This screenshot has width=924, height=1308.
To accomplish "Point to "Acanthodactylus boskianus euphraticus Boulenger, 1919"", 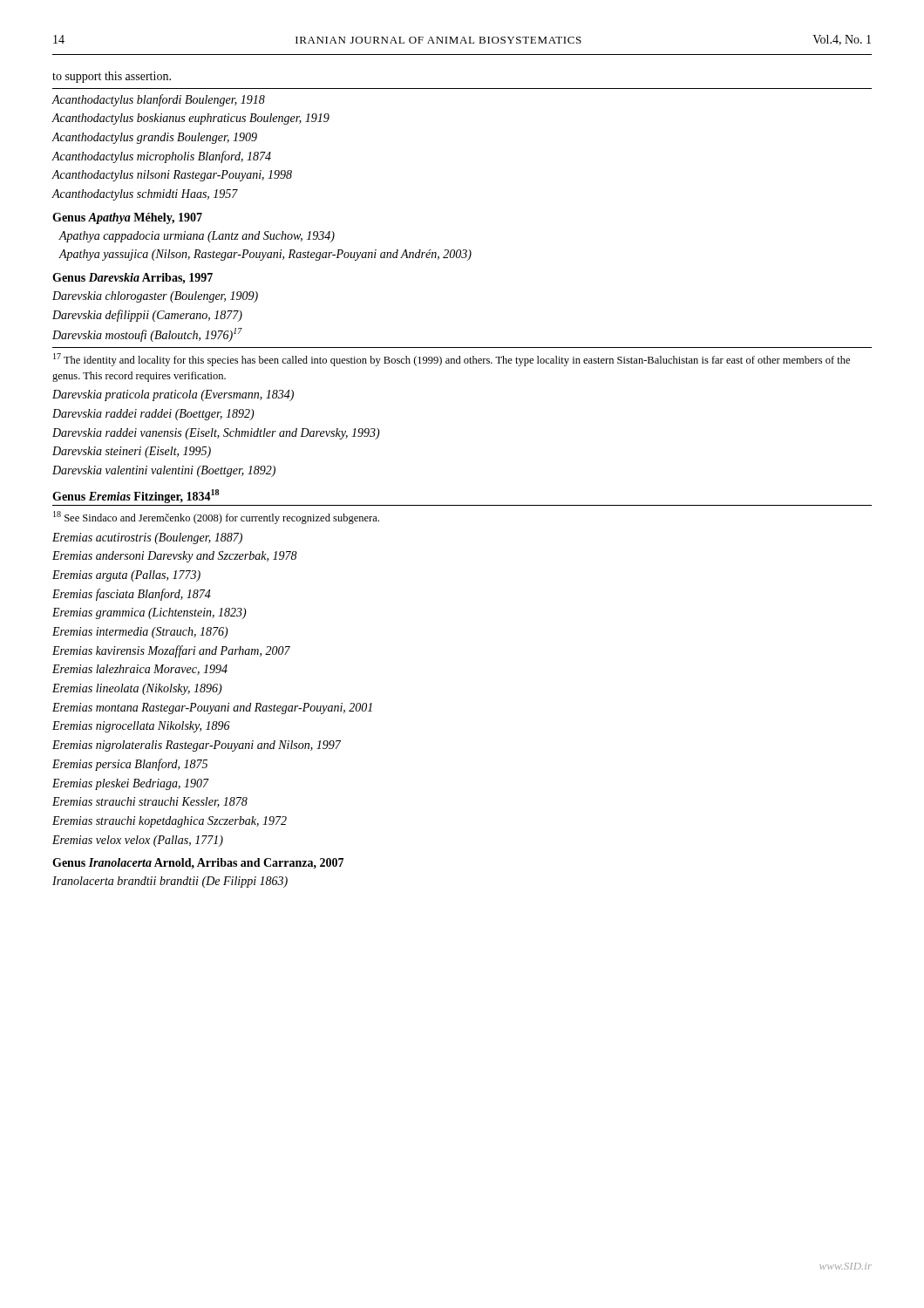I will (x=191, y=118).
